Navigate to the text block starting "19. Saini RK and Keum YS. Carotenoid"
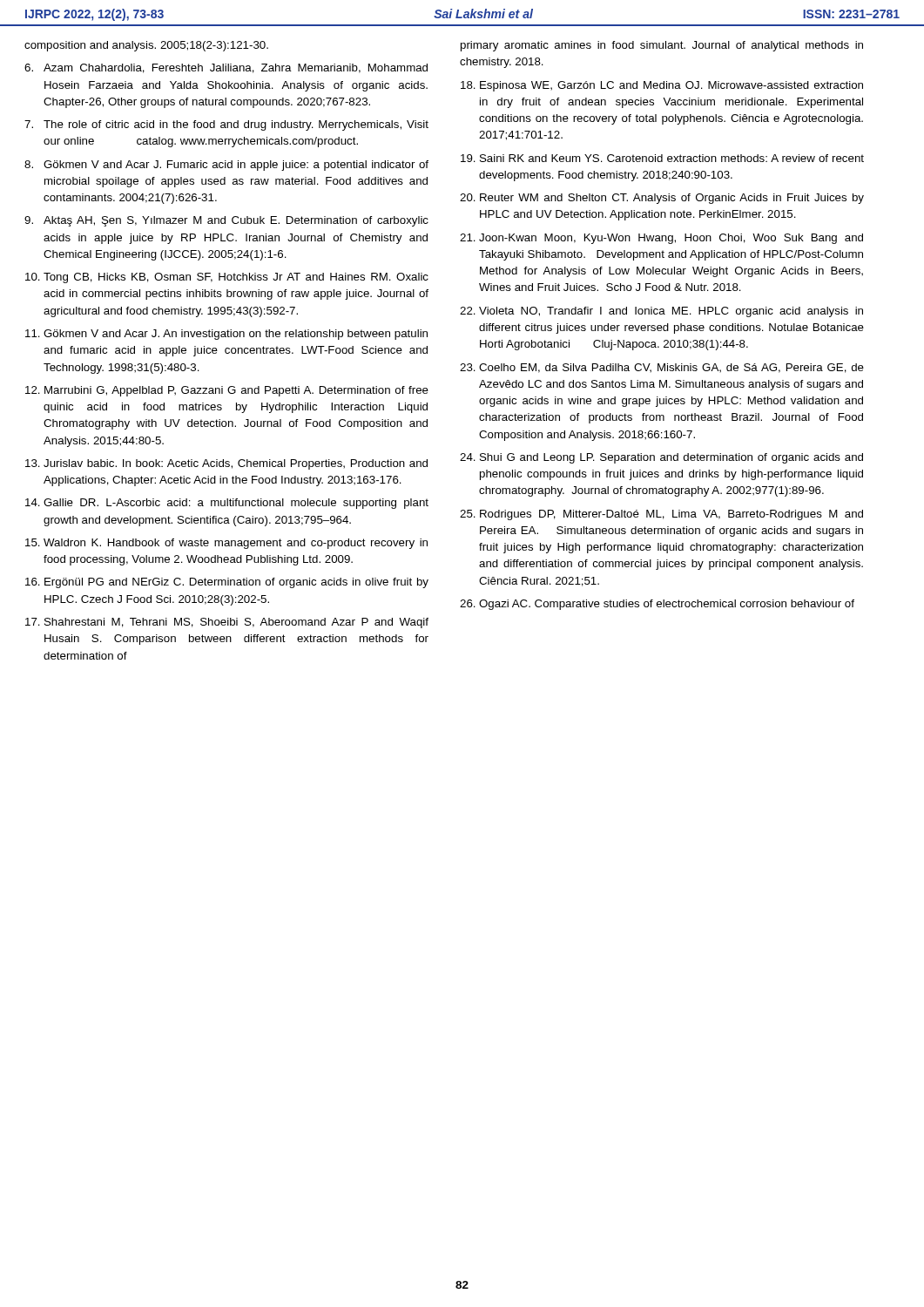 [x=662, y=166]
